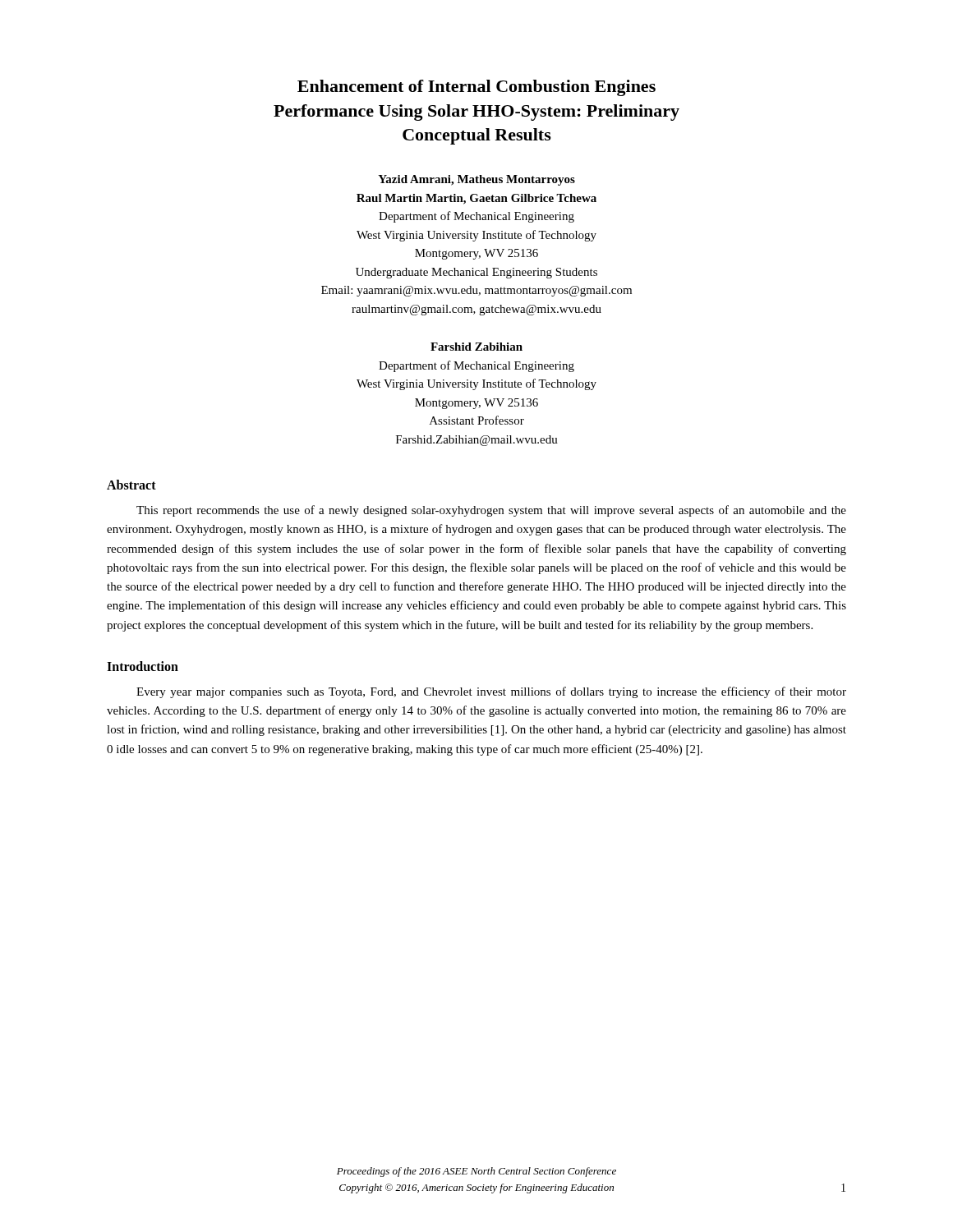
Task: Find the text block with the text "This report recommends the use of a"
Action: (x=476, y=567)
